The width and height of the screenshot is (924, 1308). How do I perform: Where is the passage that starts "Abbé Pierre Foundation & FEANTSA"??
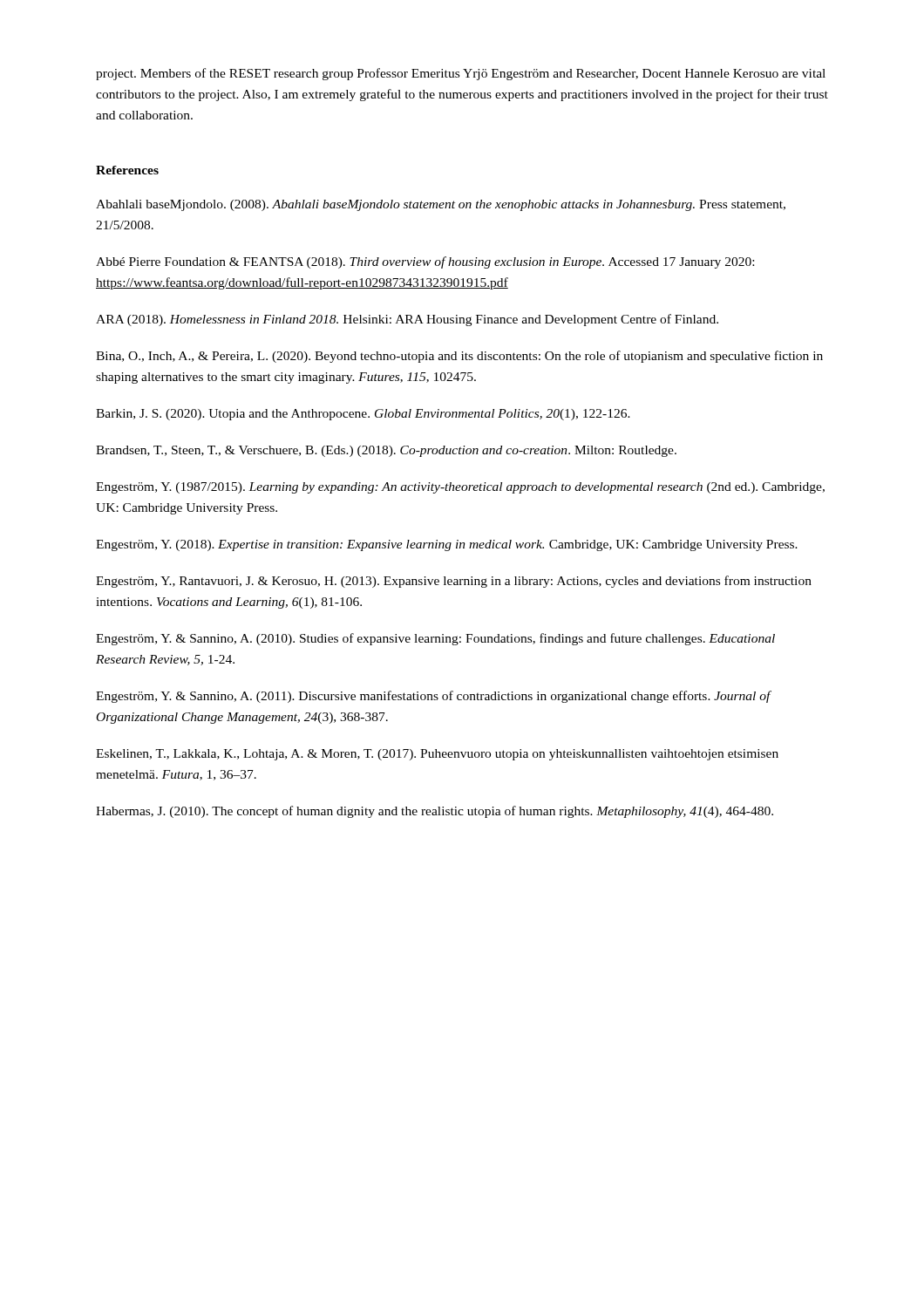pos(426,272)
